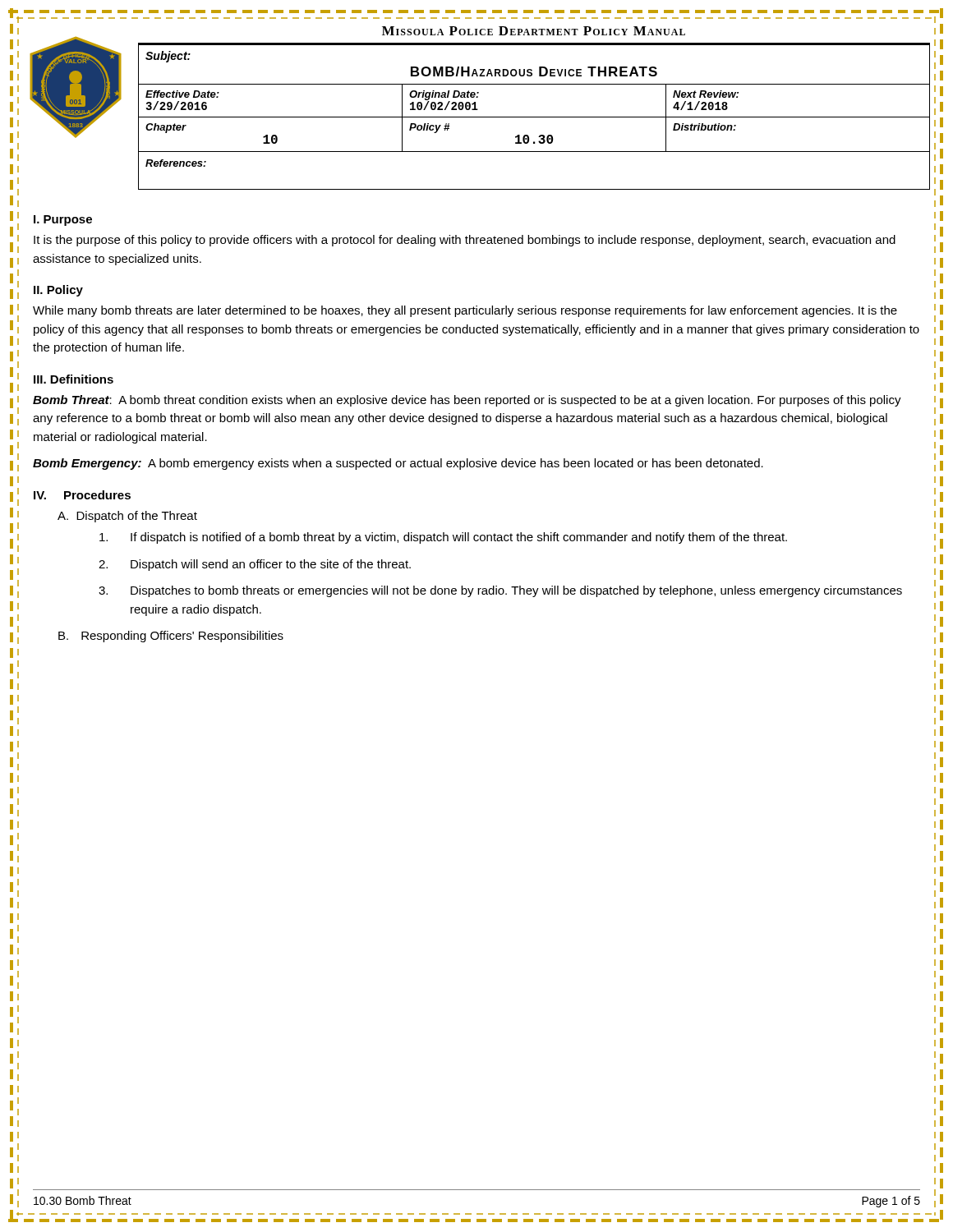This screenshot has width=953, height=1232.
Task: Point to the block beginning "Bomb Emergency: A"
Action: point(398,463)
